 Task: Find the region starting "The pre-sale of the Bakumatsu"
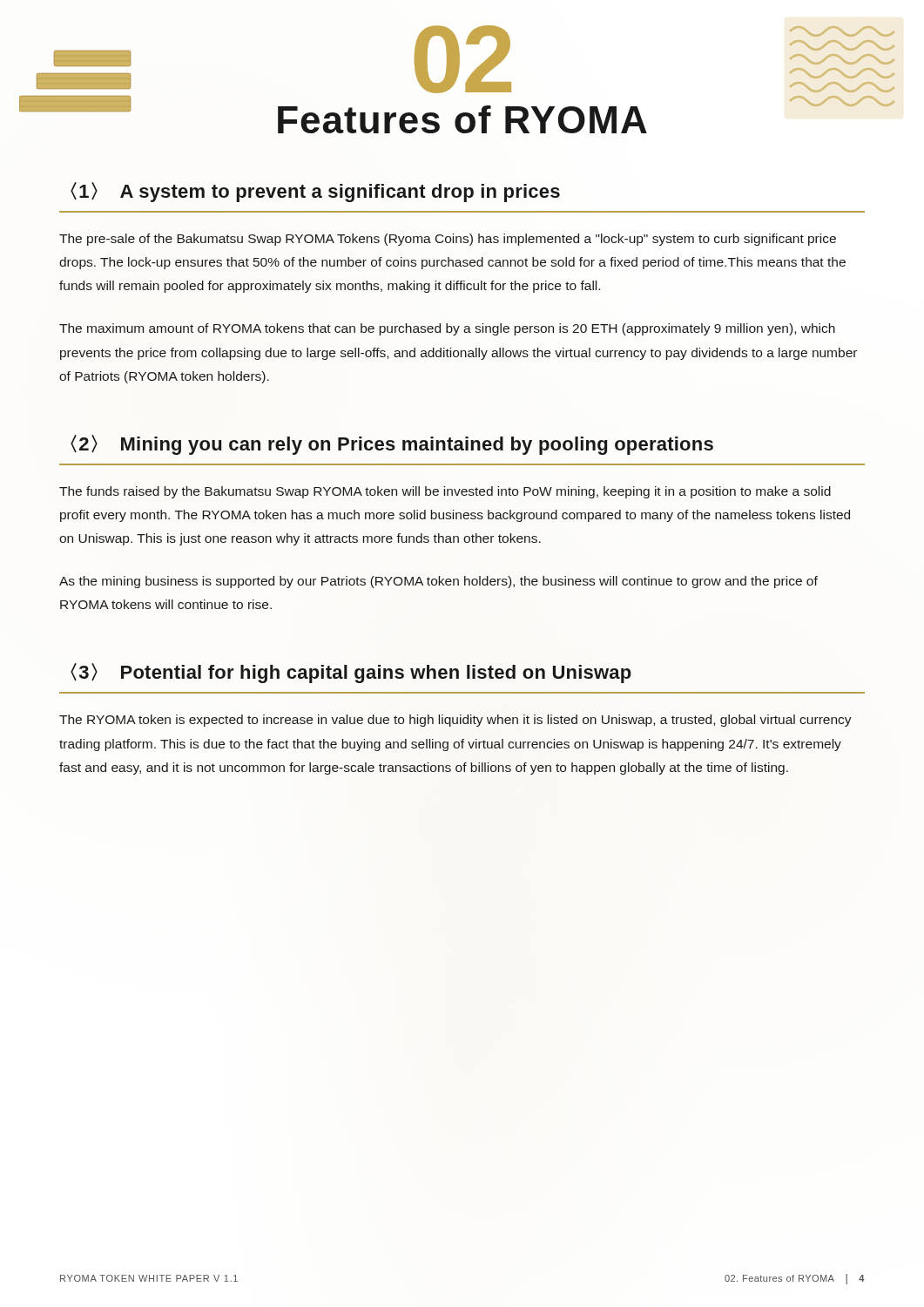point(453,262)
